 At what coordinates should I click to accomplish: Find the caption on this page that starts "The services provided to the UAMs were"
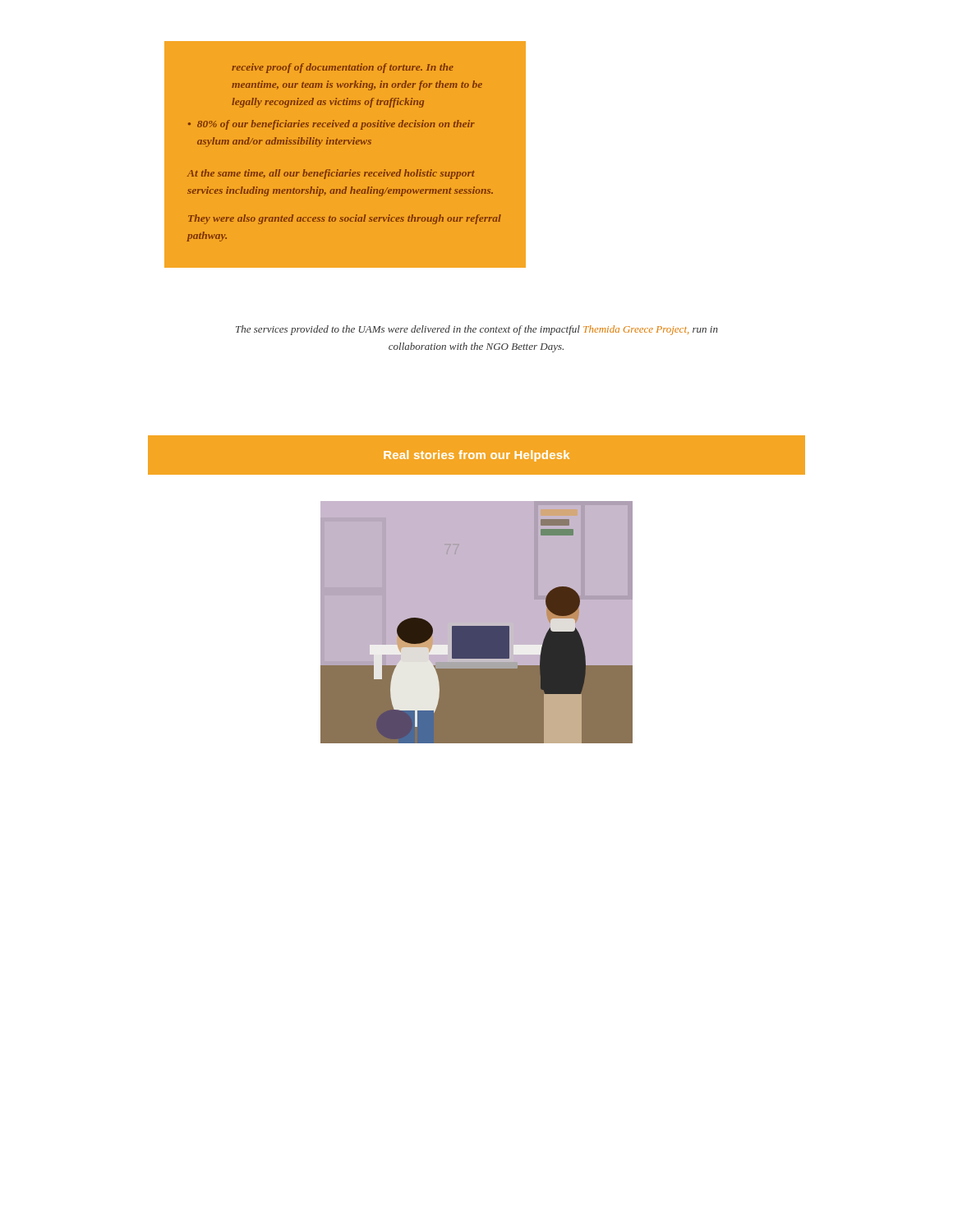click(x=476, y=338)
